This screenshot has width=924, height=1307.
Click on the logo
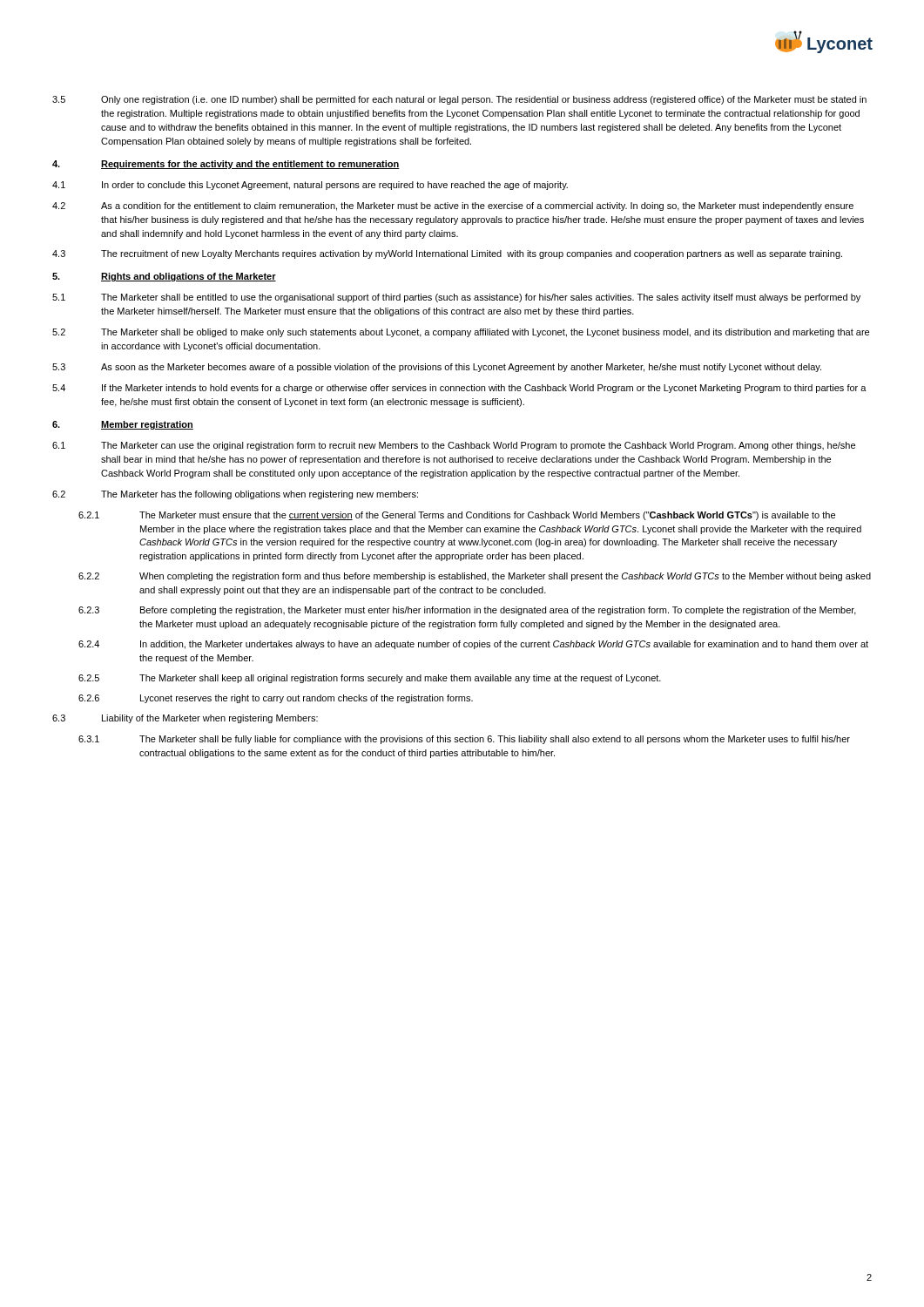pyautogui.click(x=826, y=44)
